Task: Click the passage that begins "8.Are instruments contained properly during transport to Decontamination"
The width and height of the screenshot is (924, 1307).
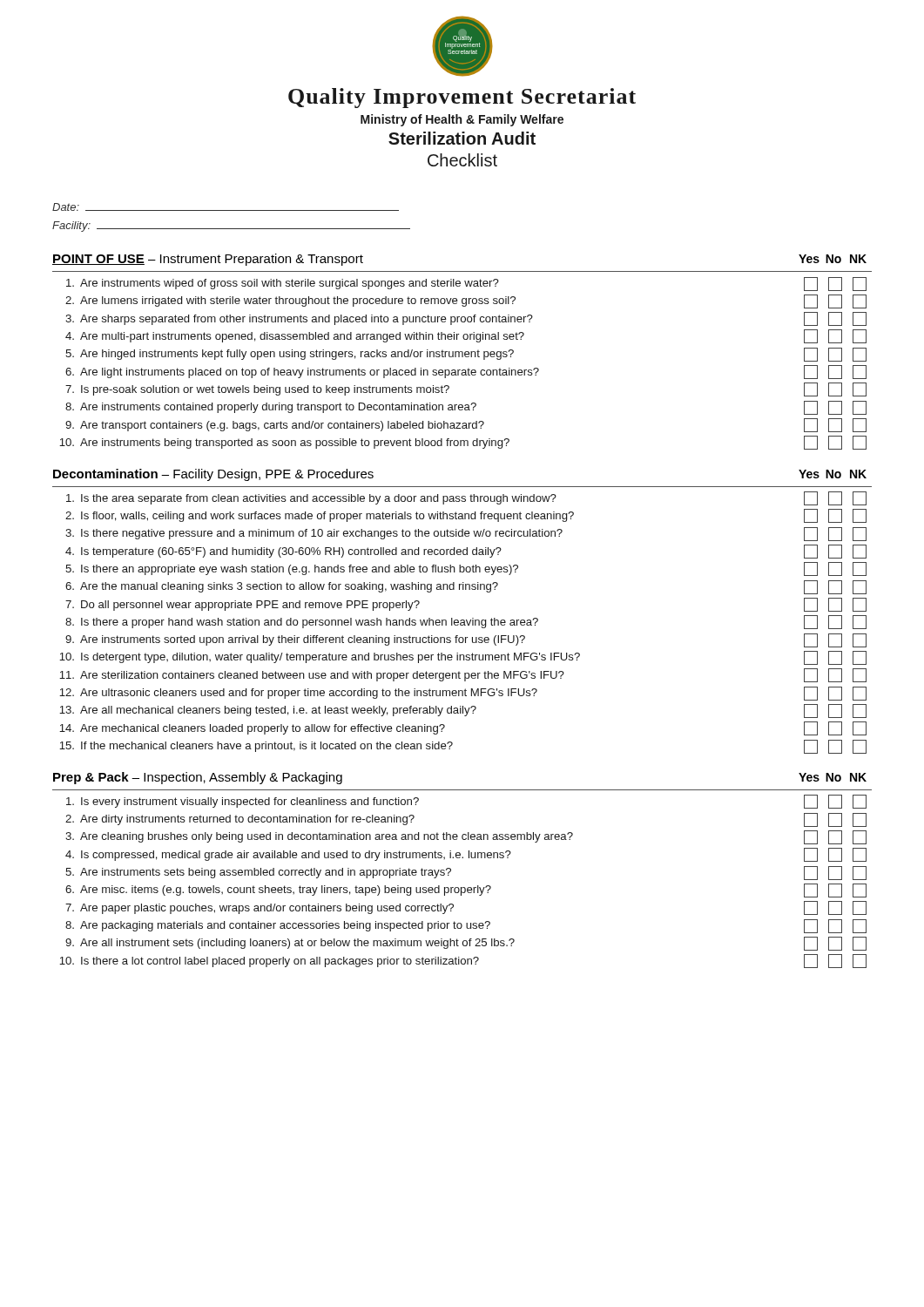Action: tap(462, 407)
